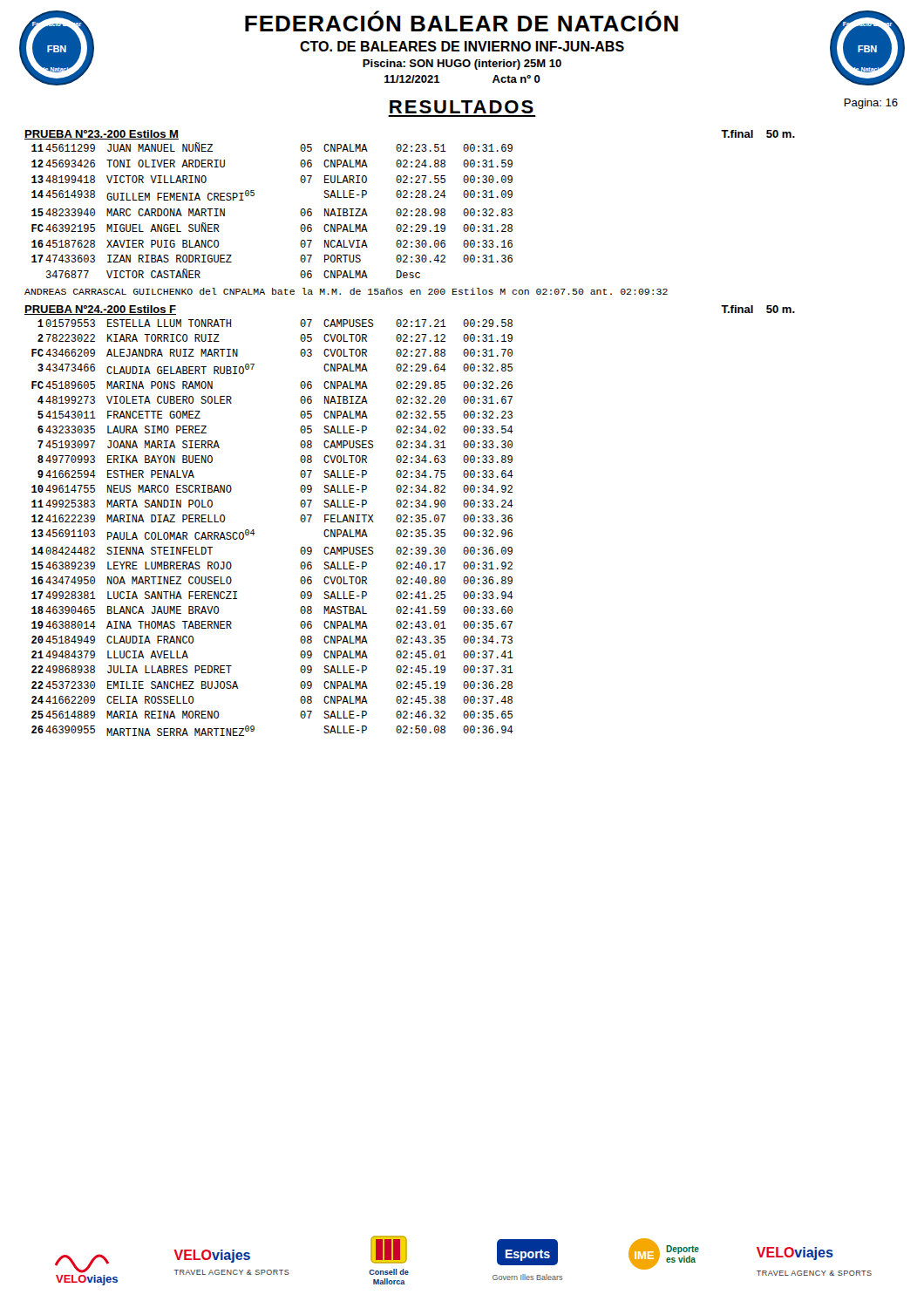Viewport: 924px width, 1308px height.
Task: Find the table that mentions "1 01579553 ESTELLA"
Action: (x=462, y=529)
